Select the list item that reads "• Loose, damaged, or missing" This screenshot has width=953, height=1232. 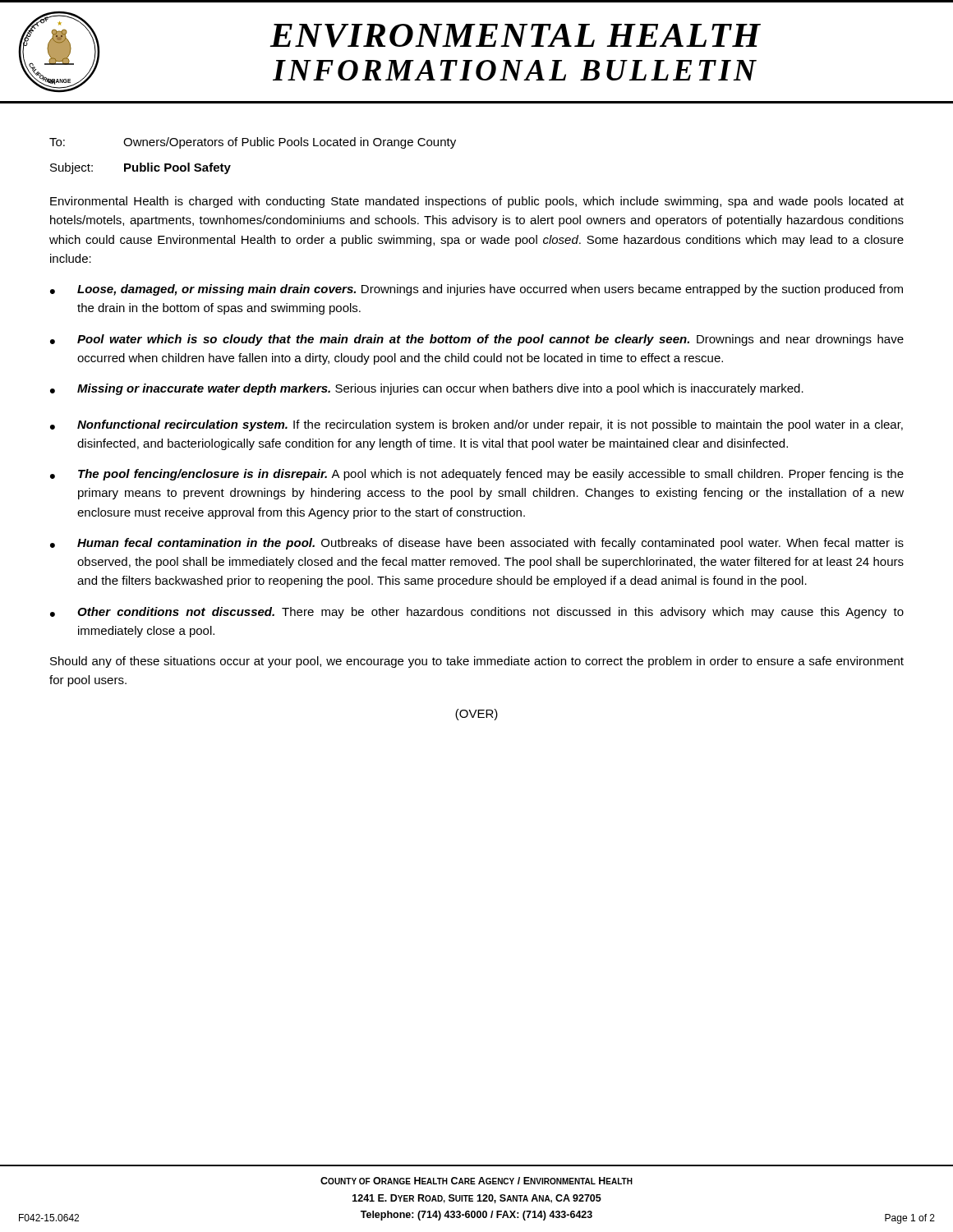click(x=476, y=298)
